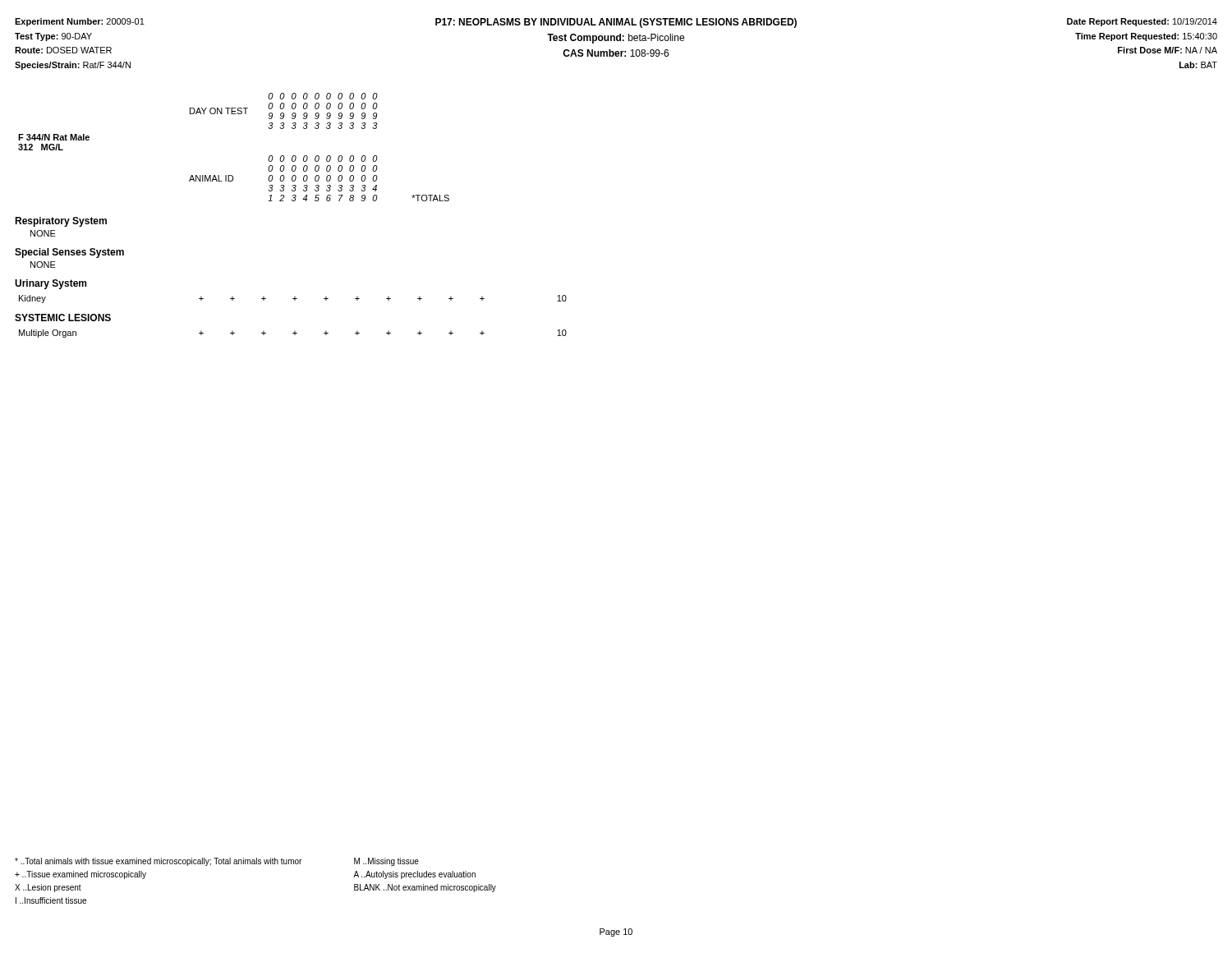
Task: Click where it says "Respiratory System"
Action: (x=61, y=221)
